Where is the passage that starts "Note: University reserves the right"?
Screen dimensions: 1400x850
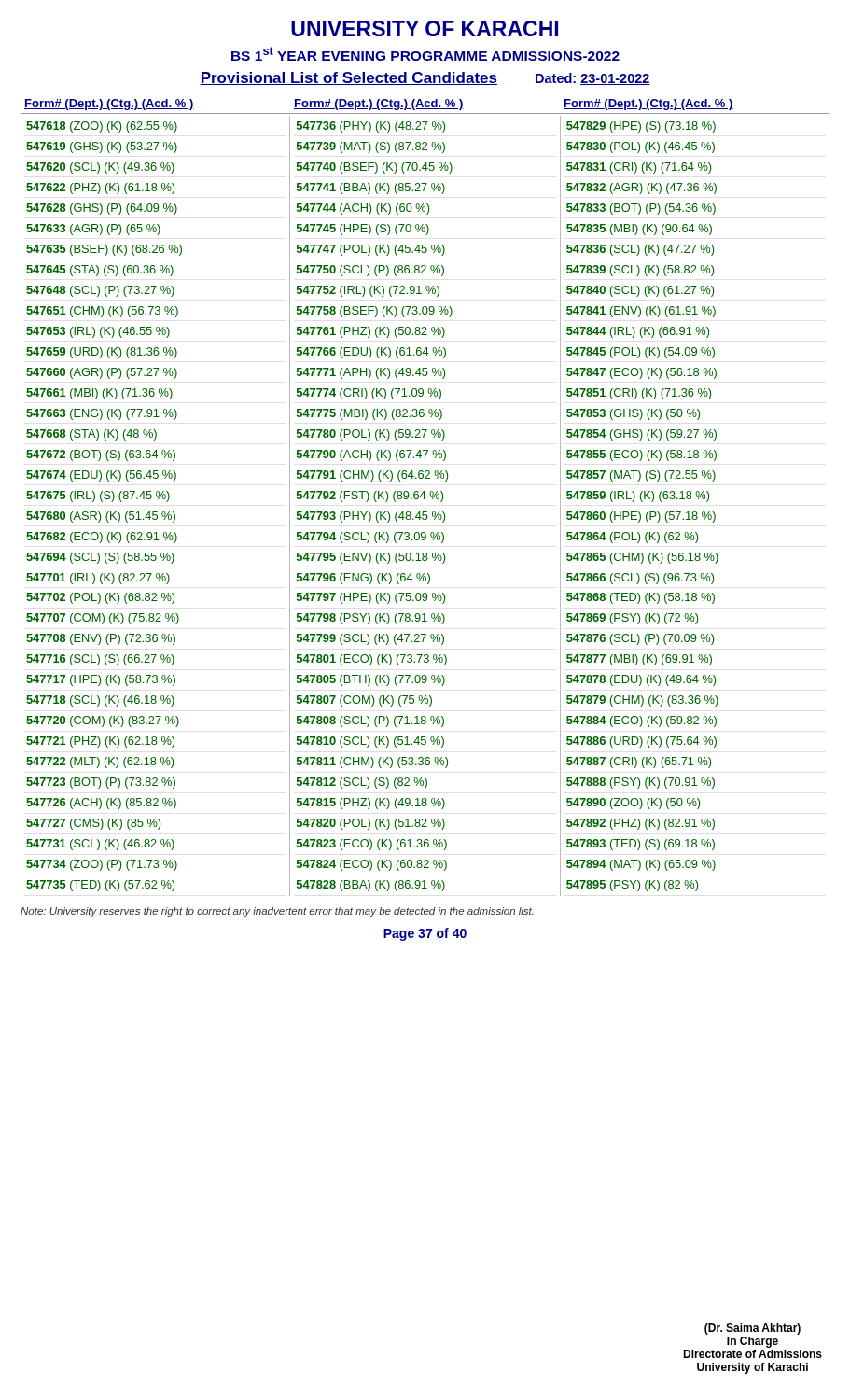[x=278, y=911]
